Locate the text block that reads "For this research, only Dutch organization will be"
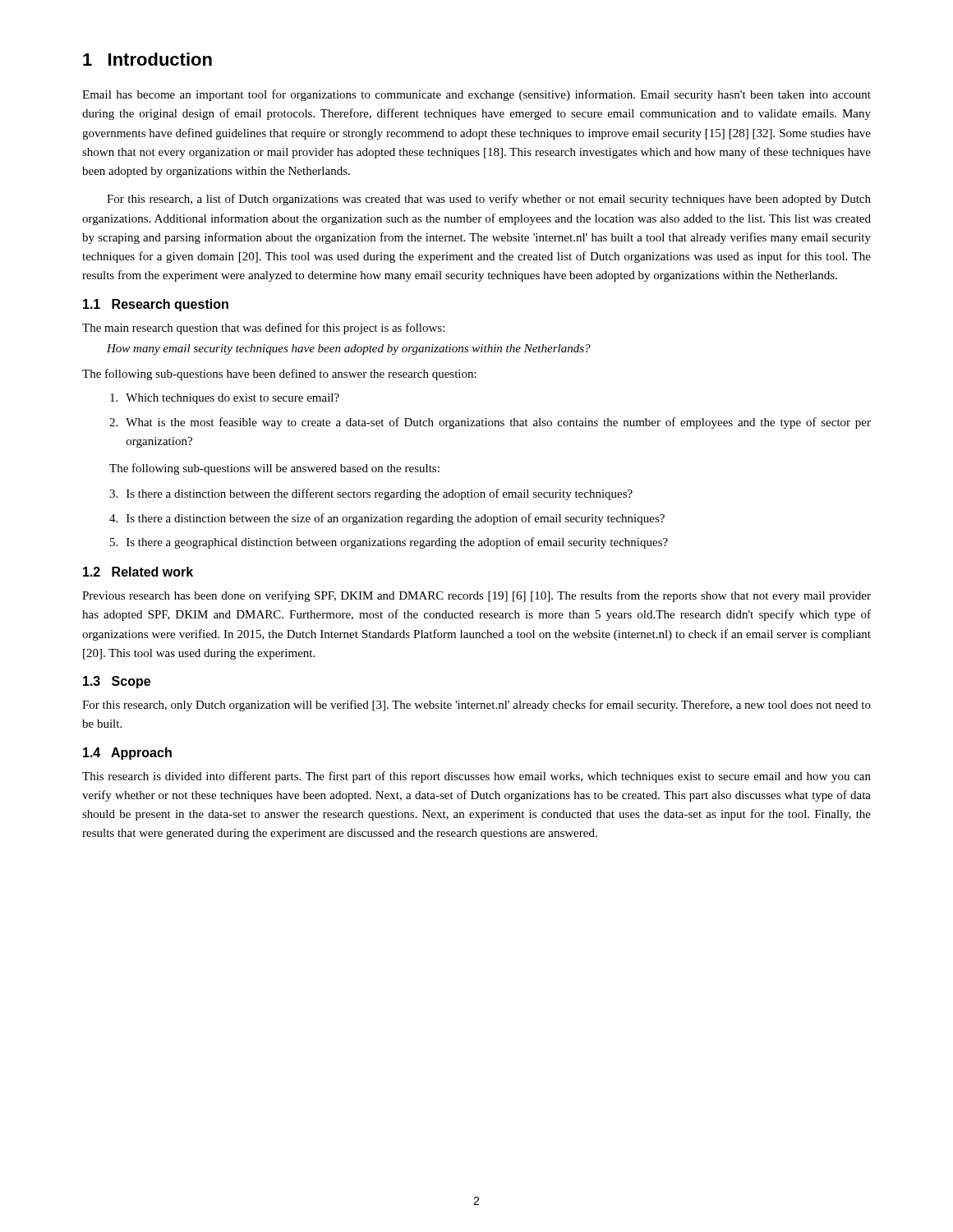 [x=476, y=714]
